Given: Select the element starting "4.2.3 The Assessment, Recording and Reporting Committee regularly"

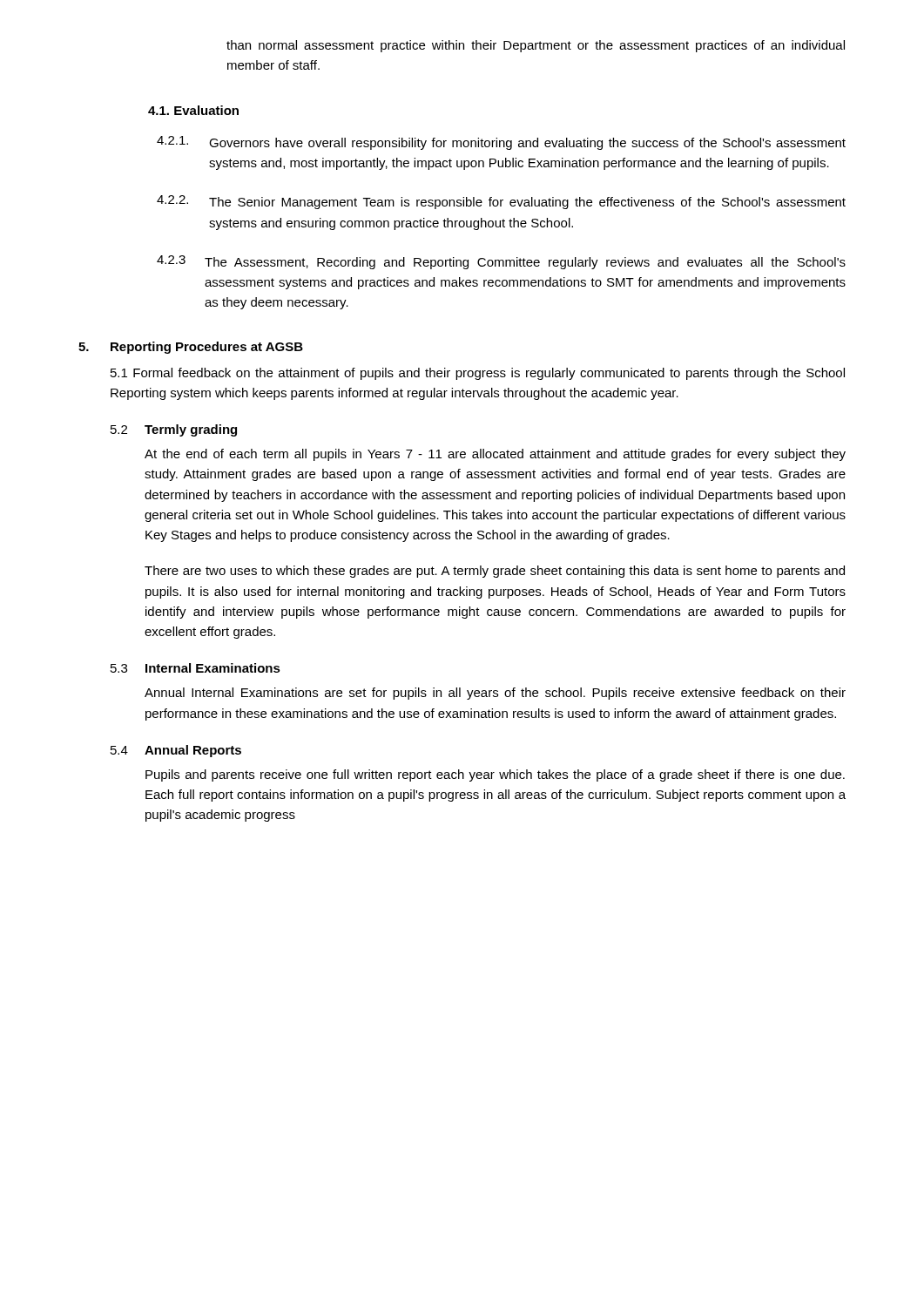Looking at the screenshot, I should tap(501, 282).
